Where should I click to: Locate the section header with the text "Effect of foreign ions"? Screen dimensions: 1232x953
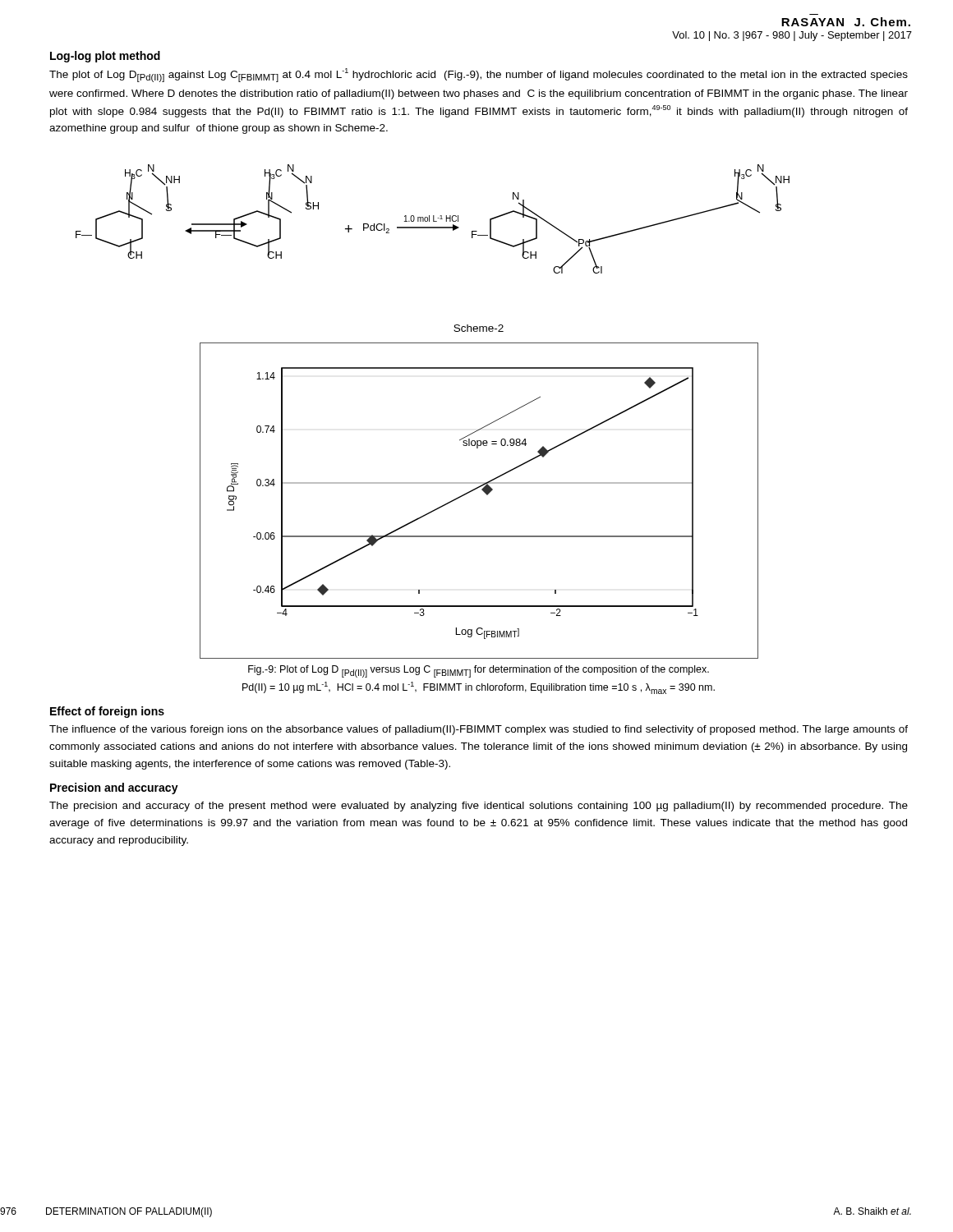click(x=107, y=711)
